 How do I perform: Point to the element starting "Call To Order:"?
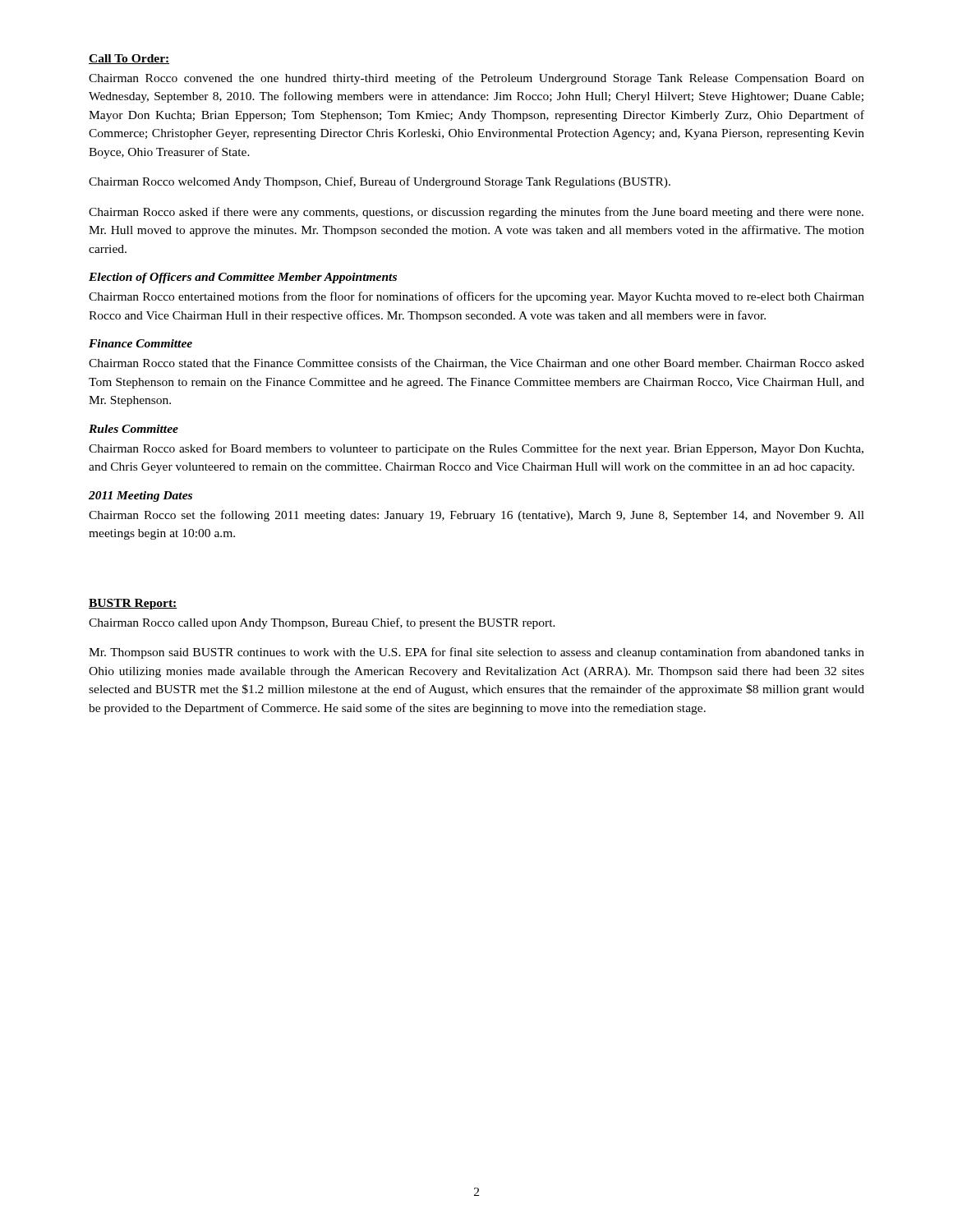pos(129,58)
